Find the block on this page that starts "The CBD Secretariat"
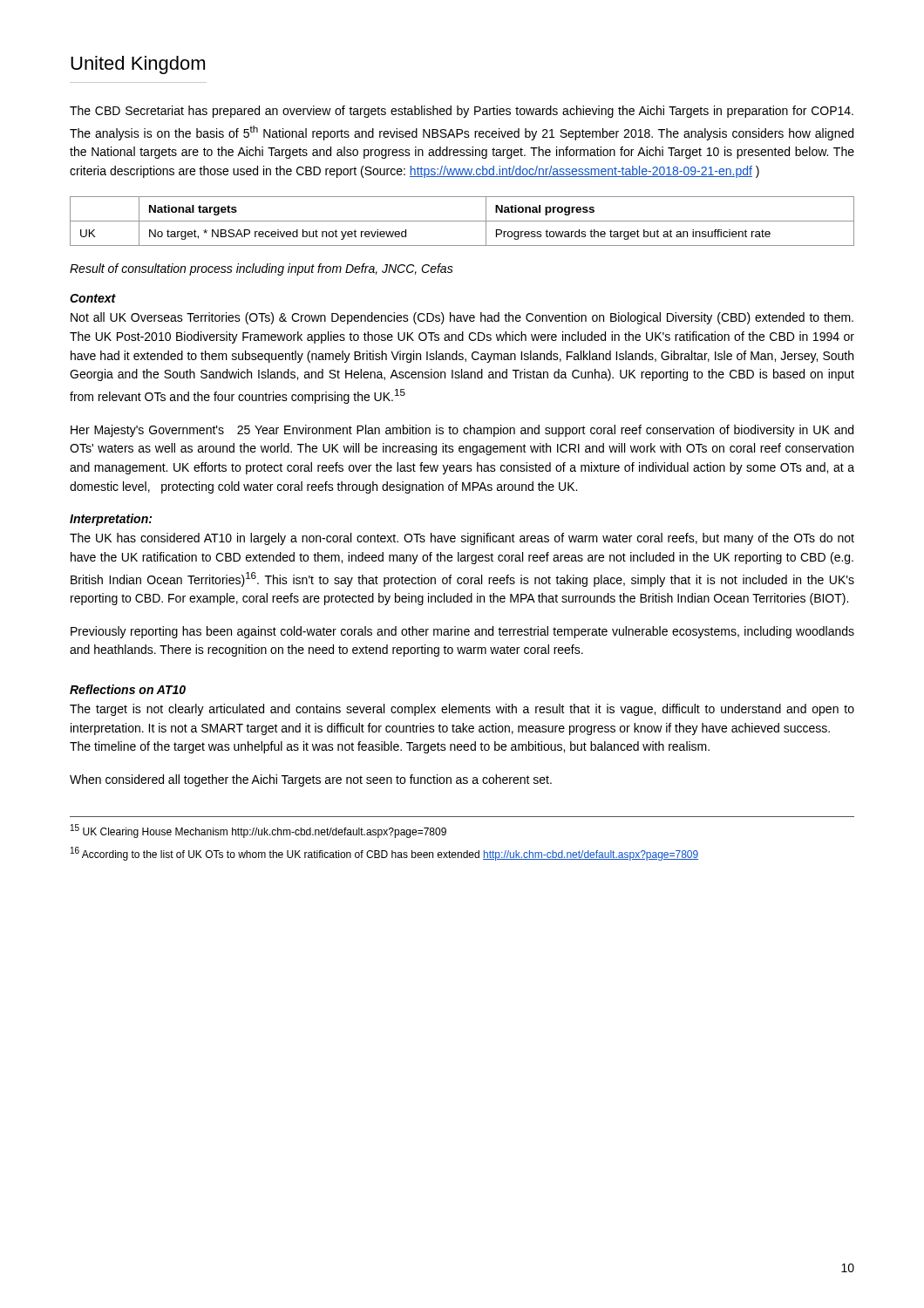 tap(462, 141)
